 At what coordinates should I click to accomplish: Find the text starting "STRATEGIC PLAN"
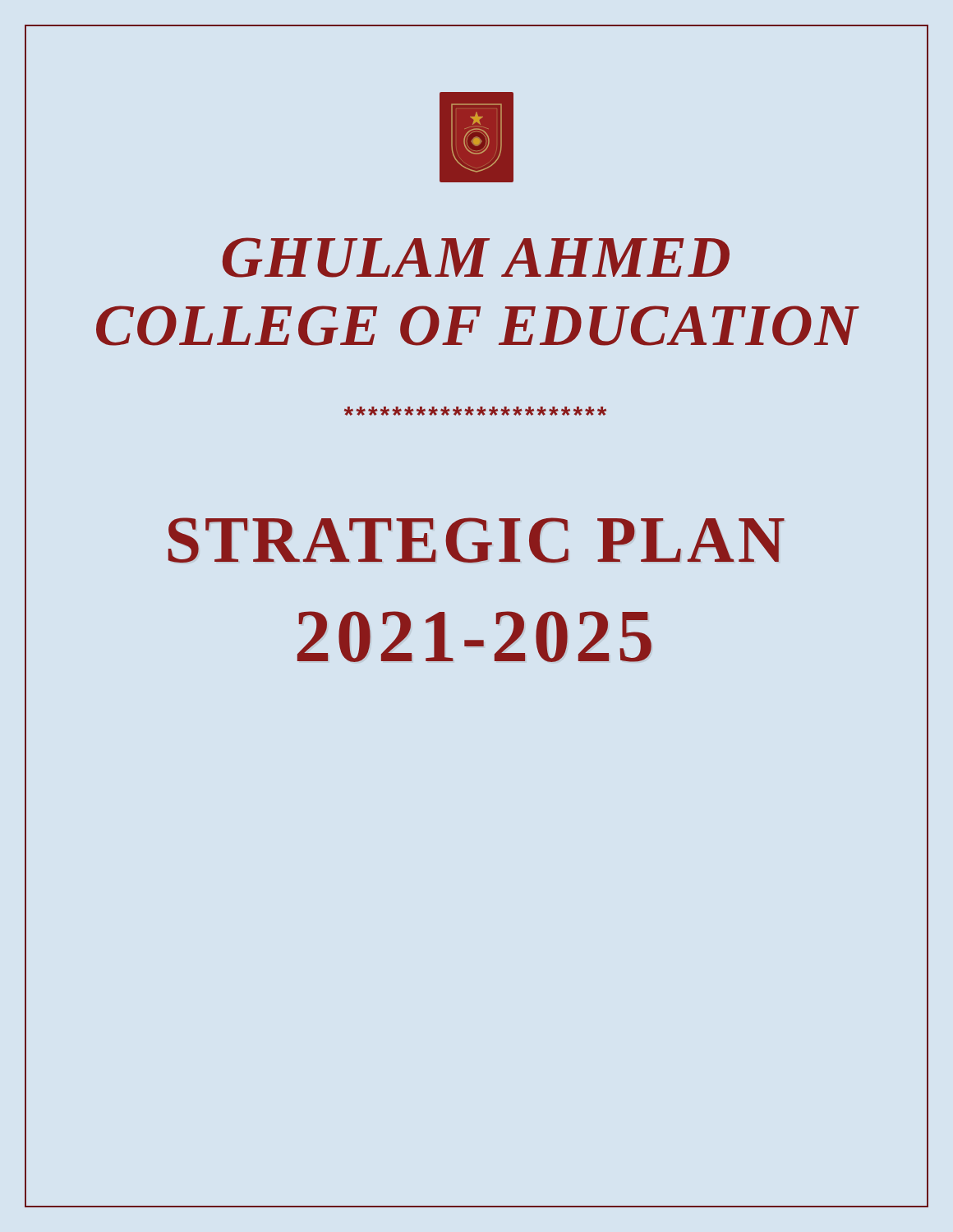click(476, 539)
